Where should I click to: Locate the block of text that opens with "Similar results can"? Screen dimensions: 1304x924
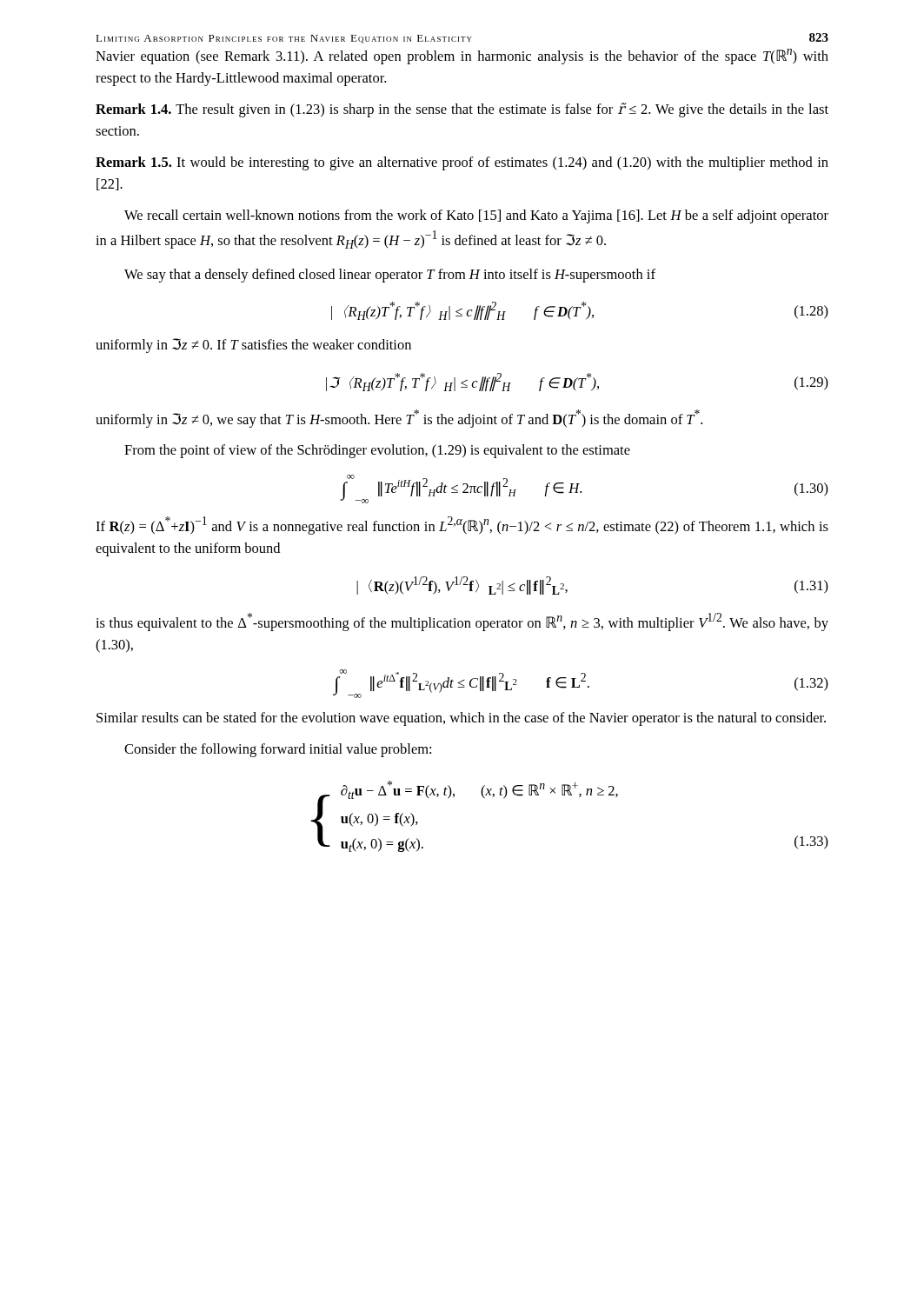click(x=462, y=718)
